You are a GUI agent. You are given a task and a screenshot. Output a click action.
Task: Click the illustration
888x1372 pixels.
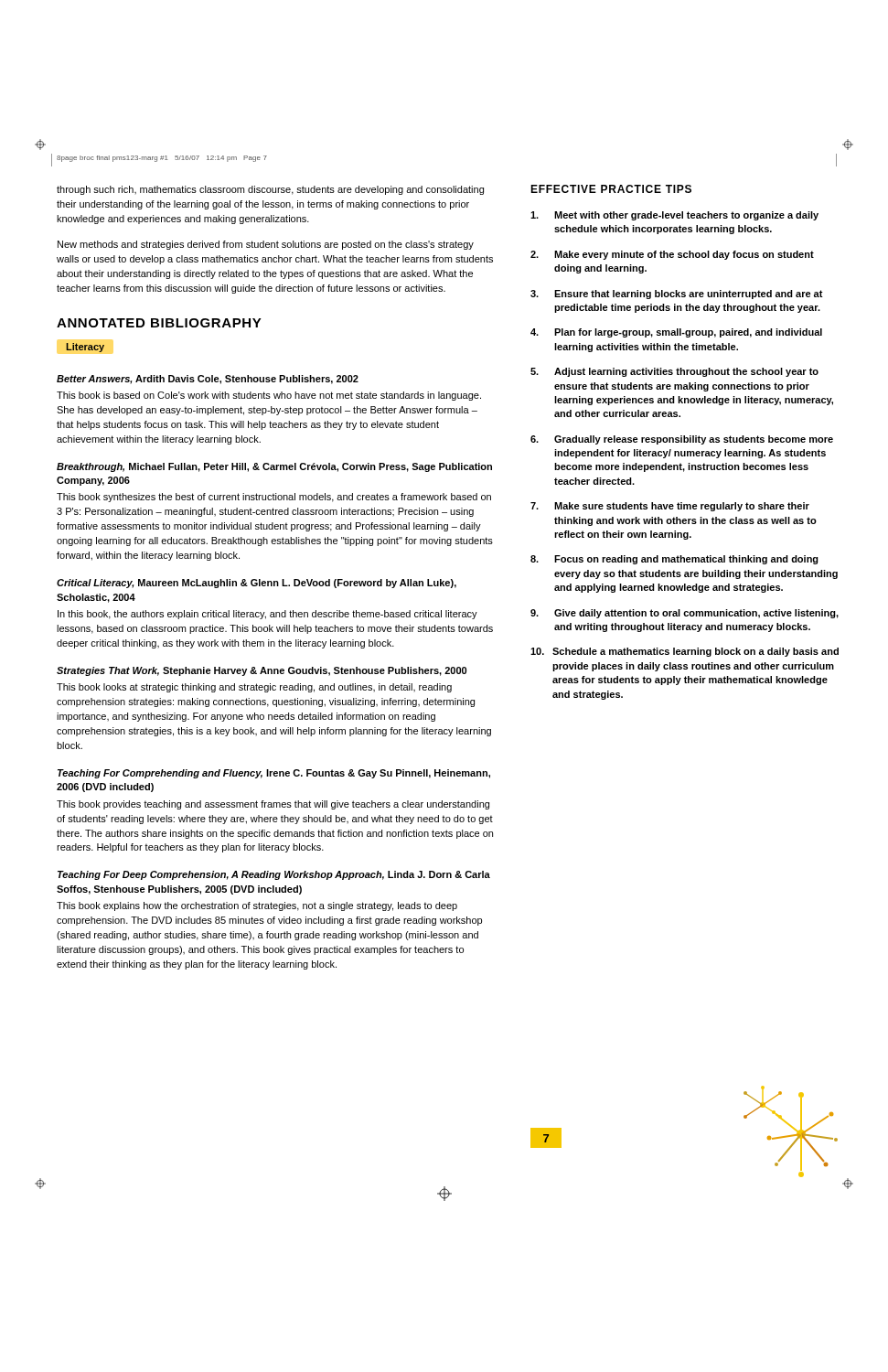787,1130
